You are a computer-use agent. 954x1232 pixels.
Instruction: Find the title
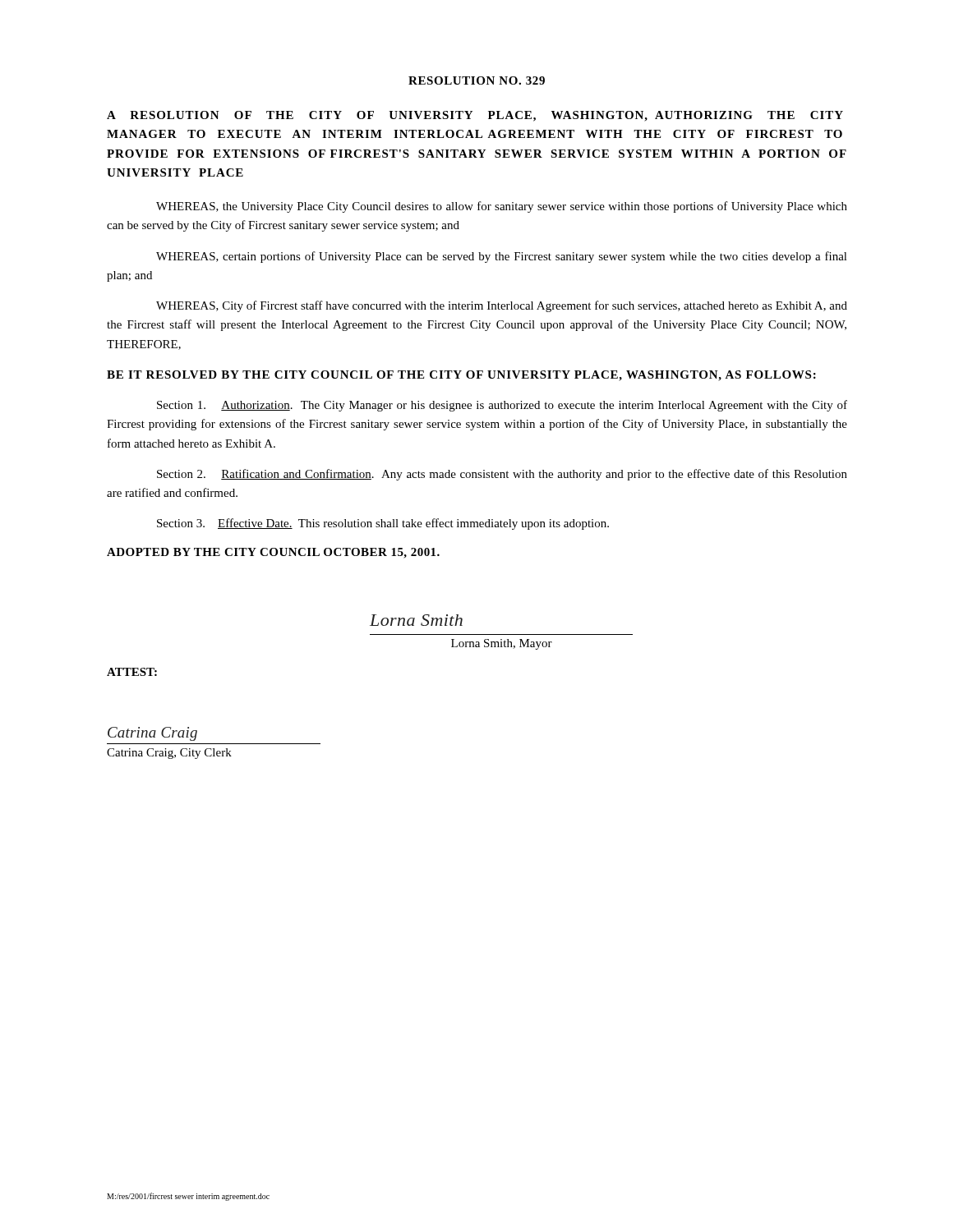click(x=477, y=81)
